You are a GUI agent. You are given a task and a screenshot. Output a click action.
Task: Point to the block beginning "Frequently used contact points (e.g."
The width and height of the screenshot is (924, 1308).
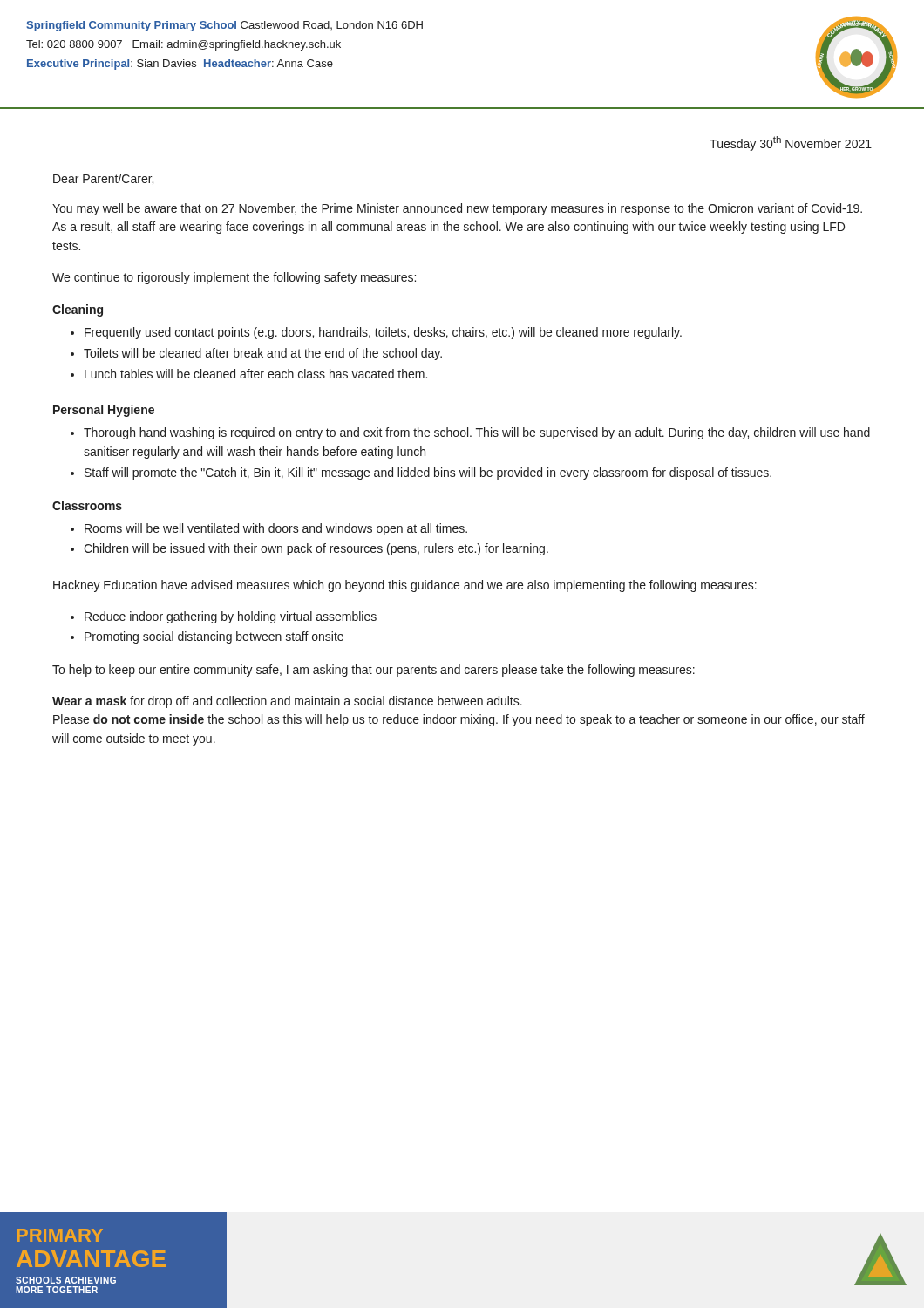click(x=462, y=333)
